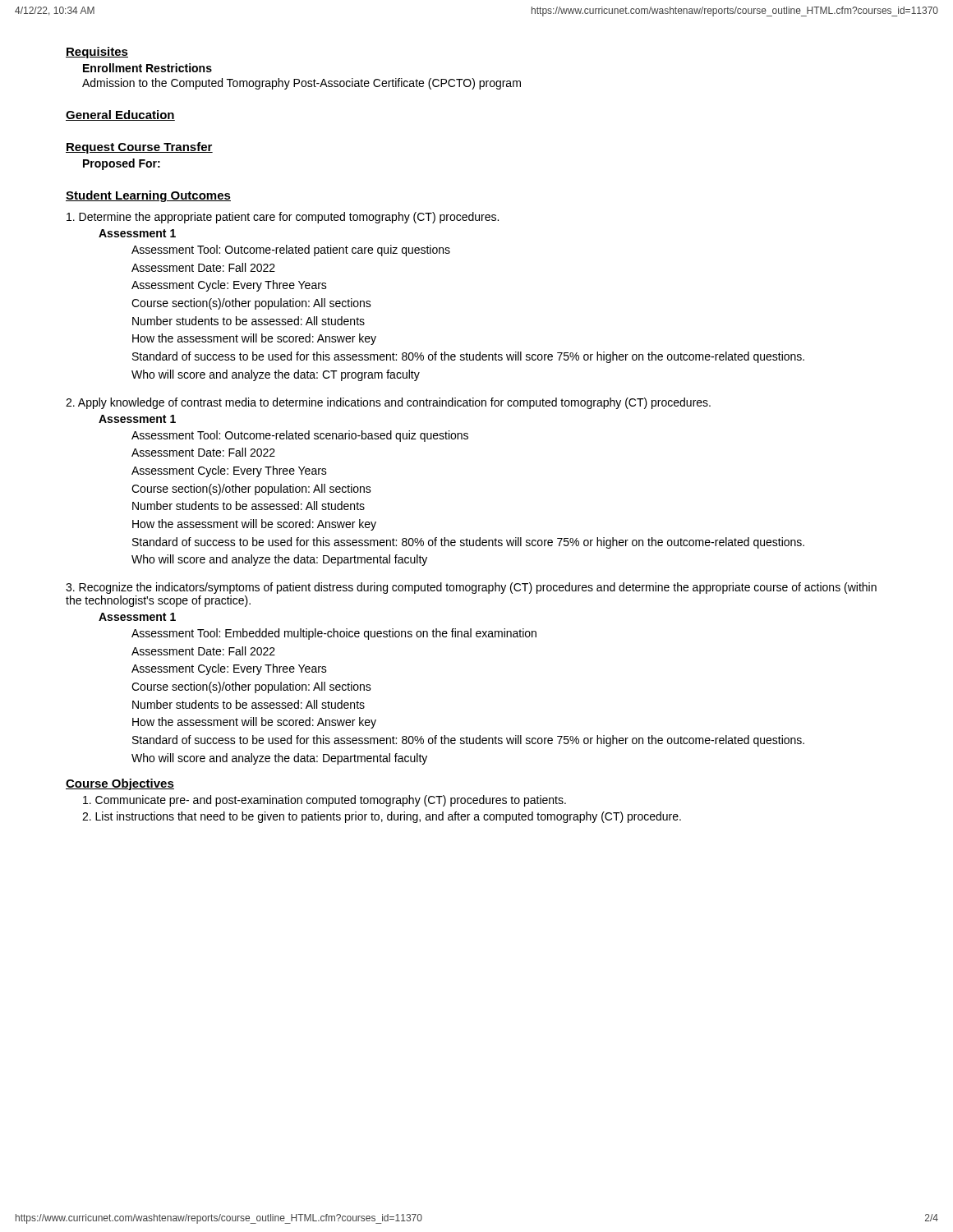Find the list item that reads "3. Recognize the indicators/symptoms of"
This screenshot has width=953, height=1232.
coord(471,588)
